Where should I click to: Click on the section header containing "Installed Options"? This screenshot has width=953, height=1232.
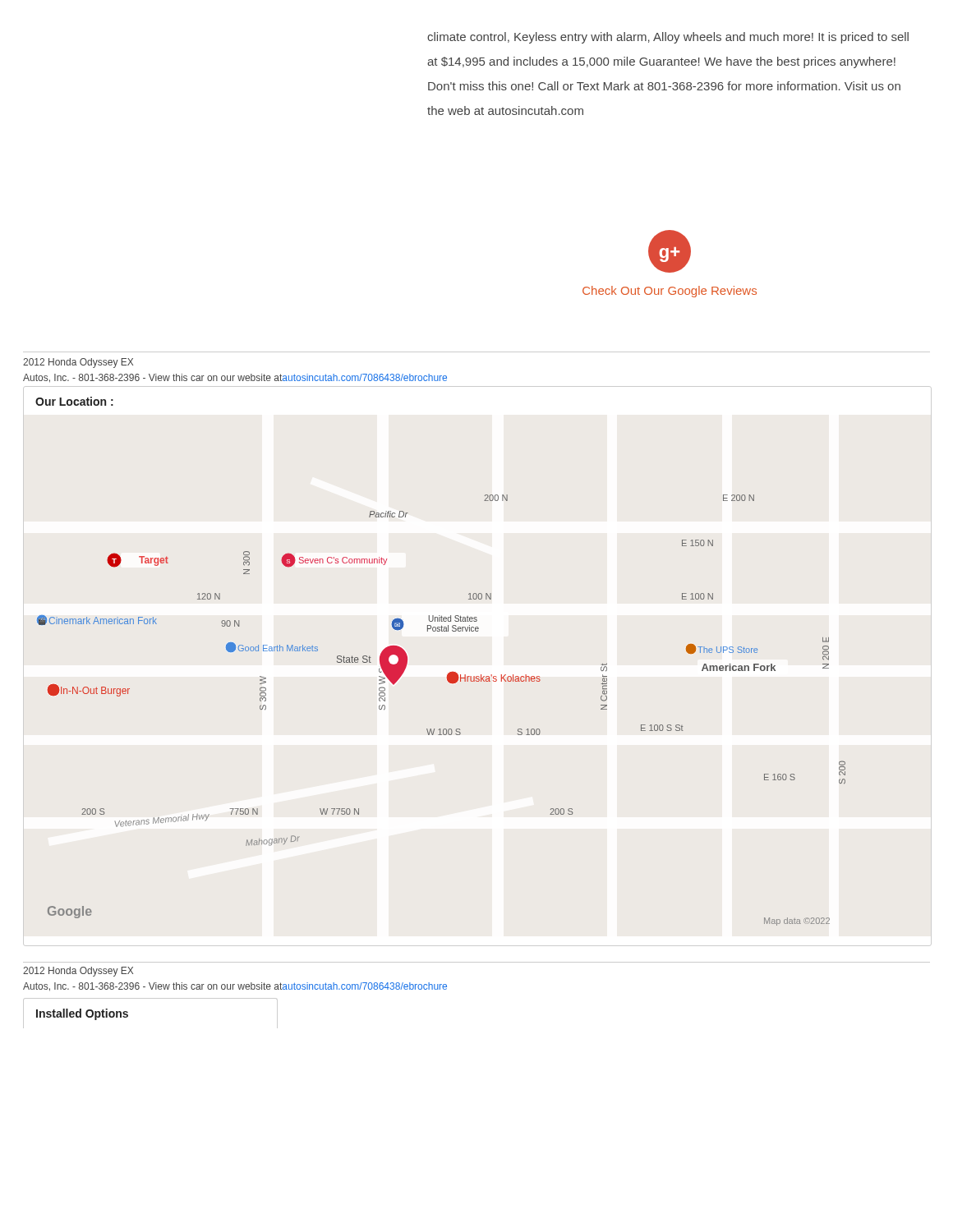(82, 1014)
